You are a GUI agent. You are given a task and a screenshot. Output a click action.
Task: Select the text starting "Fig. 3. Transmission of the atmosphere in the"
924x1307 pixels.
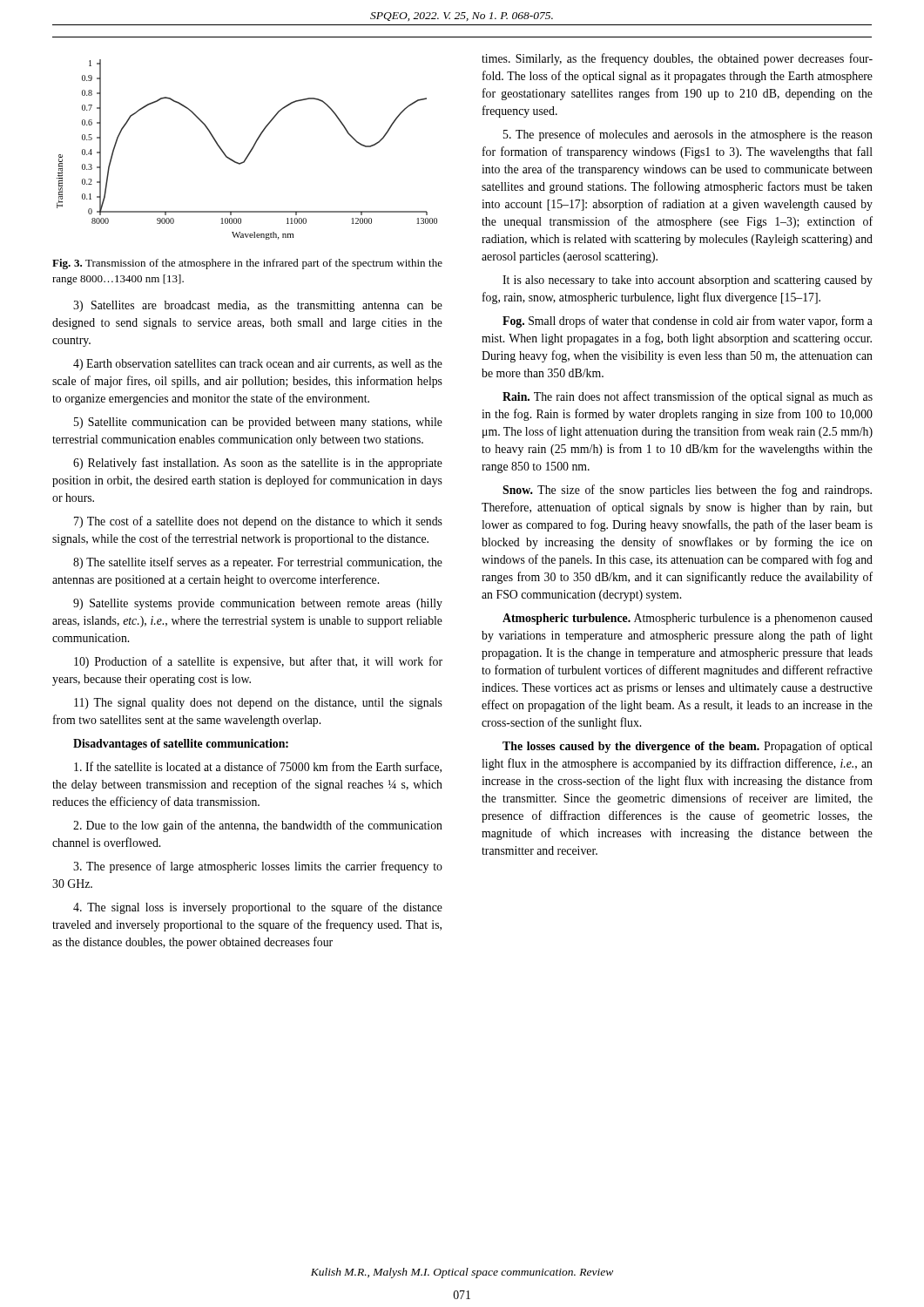[x=247, y=271]
